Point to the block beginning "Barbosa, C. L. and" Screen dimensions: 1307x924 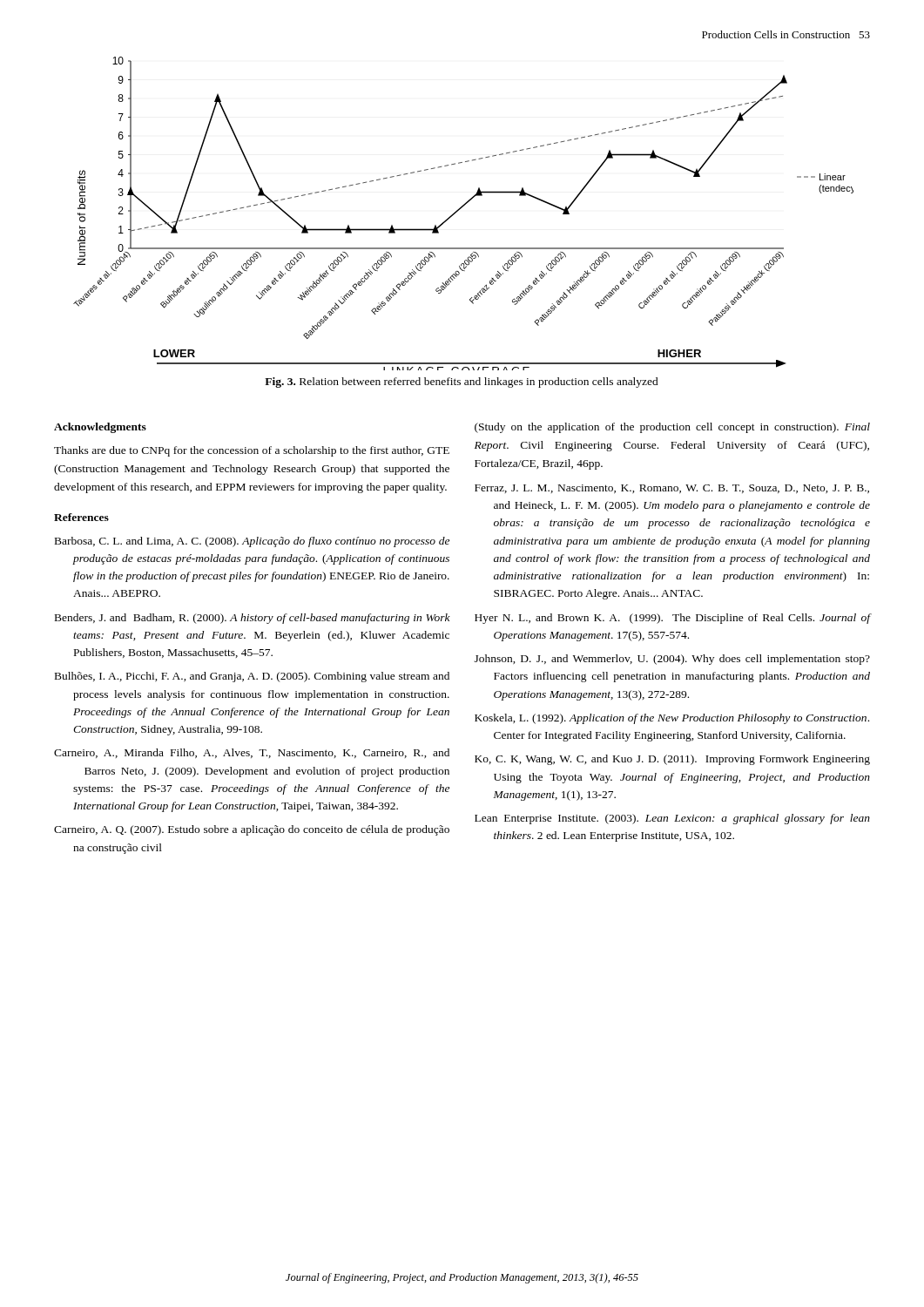coord(252,567)
